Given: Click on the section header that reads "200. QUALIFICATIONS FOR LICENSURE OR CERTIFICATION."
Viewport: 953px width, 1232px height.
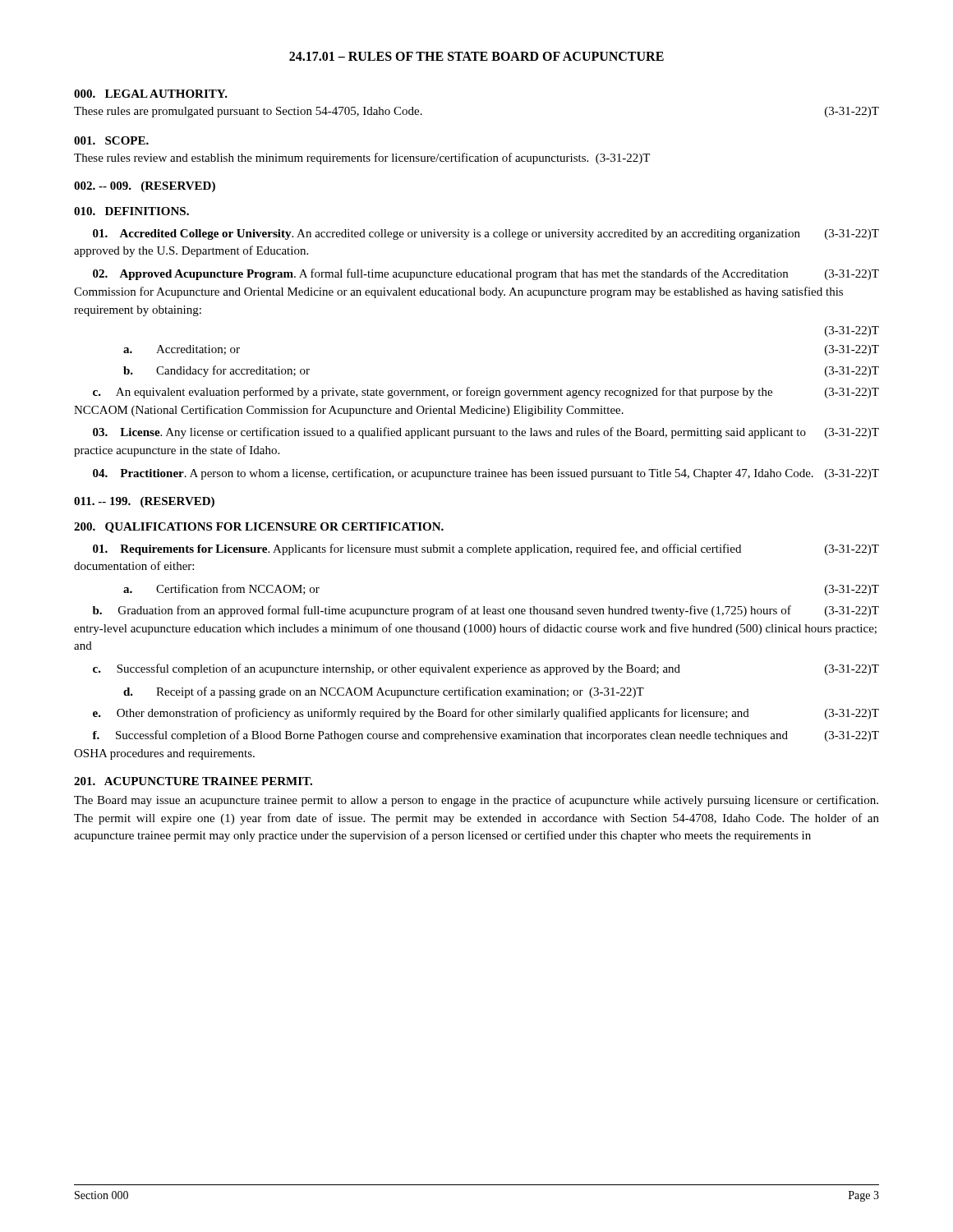Looking at the screenshot, I should click(x=259, y=526).
